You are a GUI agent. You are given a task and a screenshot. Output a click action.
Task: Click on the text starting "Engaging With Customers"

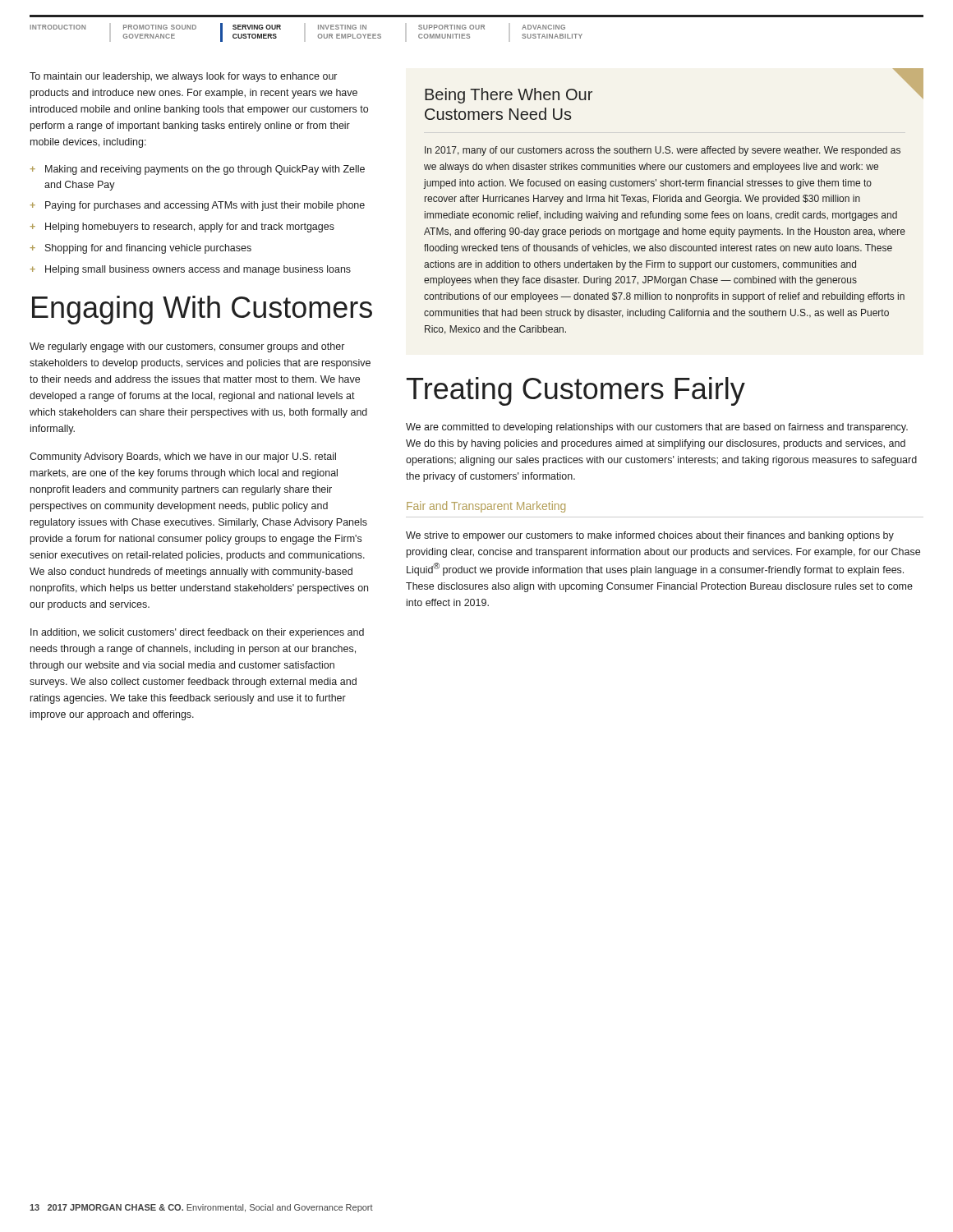tap(201, 308)
